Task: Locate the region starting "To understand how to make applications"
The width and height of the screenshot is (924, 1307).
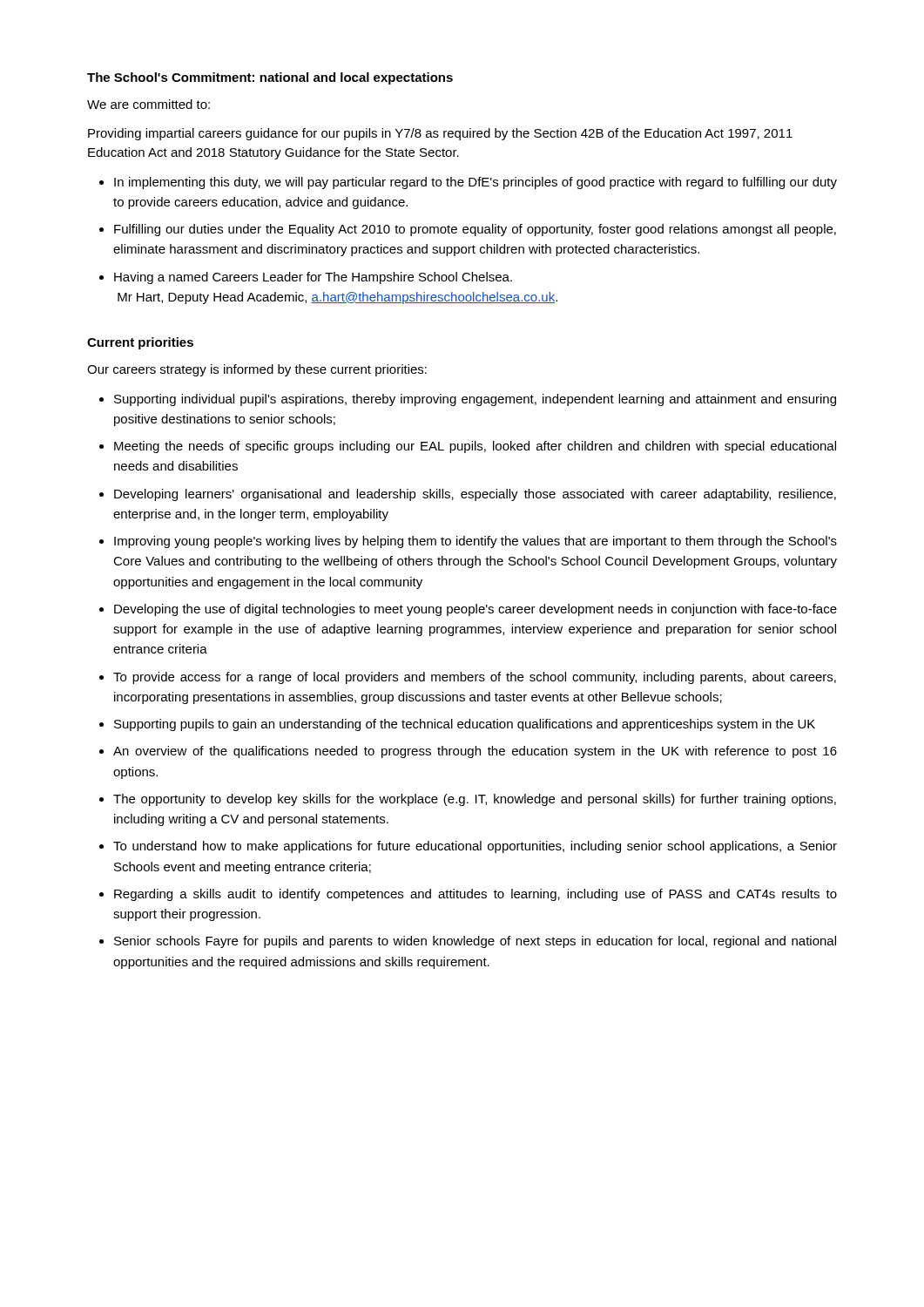Action: click(475, 856)
